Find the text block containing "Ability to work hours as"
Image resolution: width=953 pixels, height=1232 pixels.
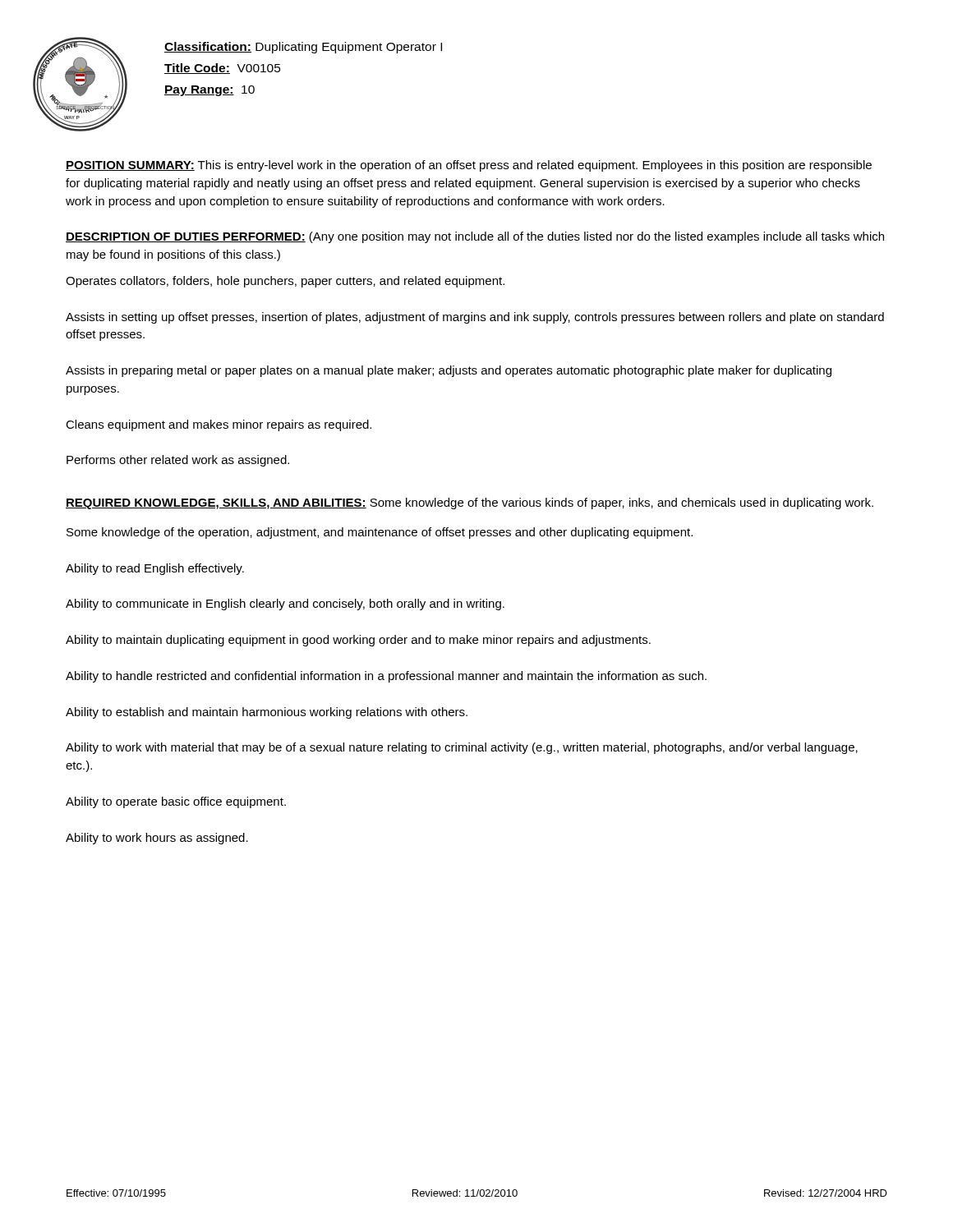coord(157,837)
